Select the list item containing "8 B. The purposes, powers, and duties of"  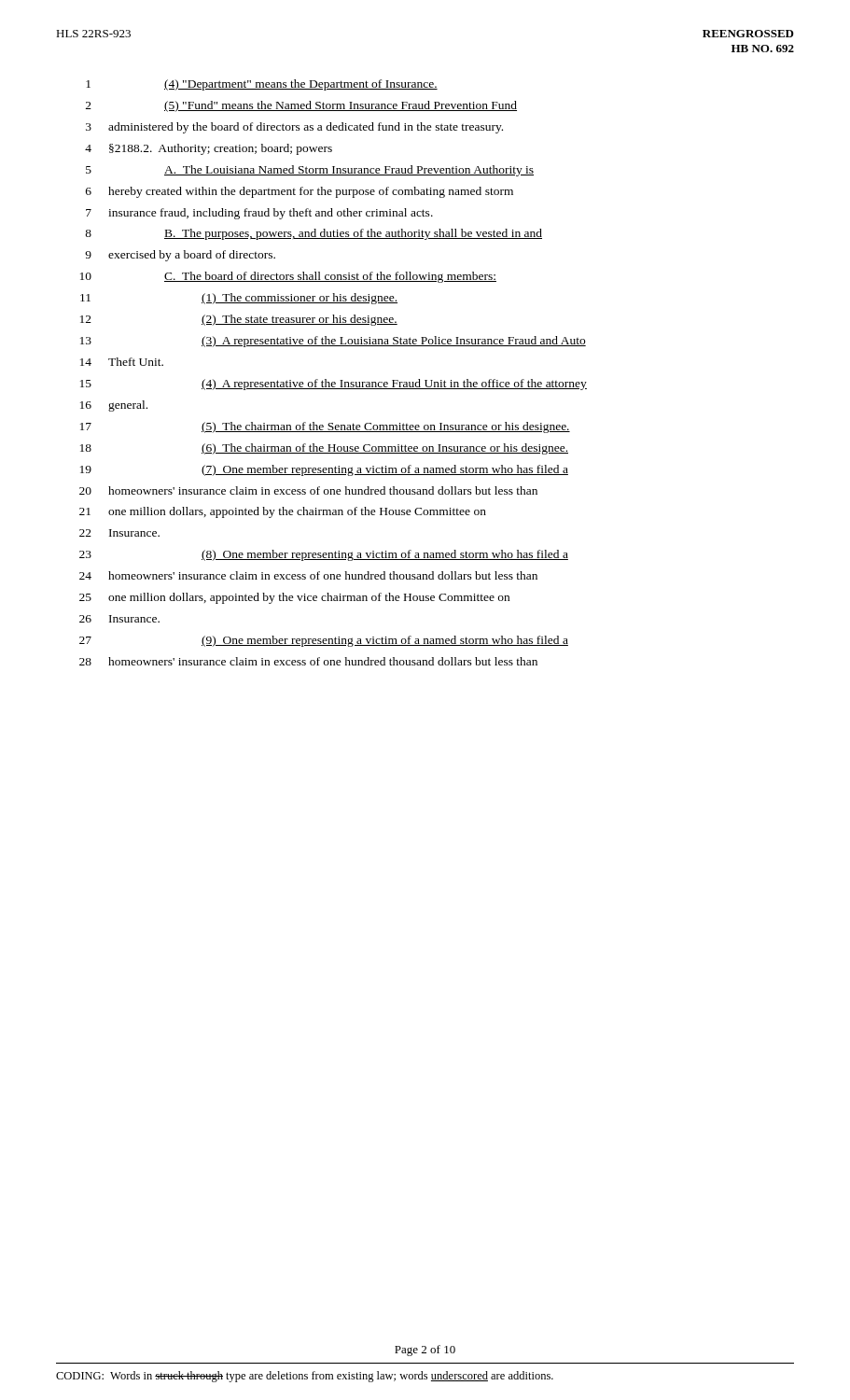point(425,234)
